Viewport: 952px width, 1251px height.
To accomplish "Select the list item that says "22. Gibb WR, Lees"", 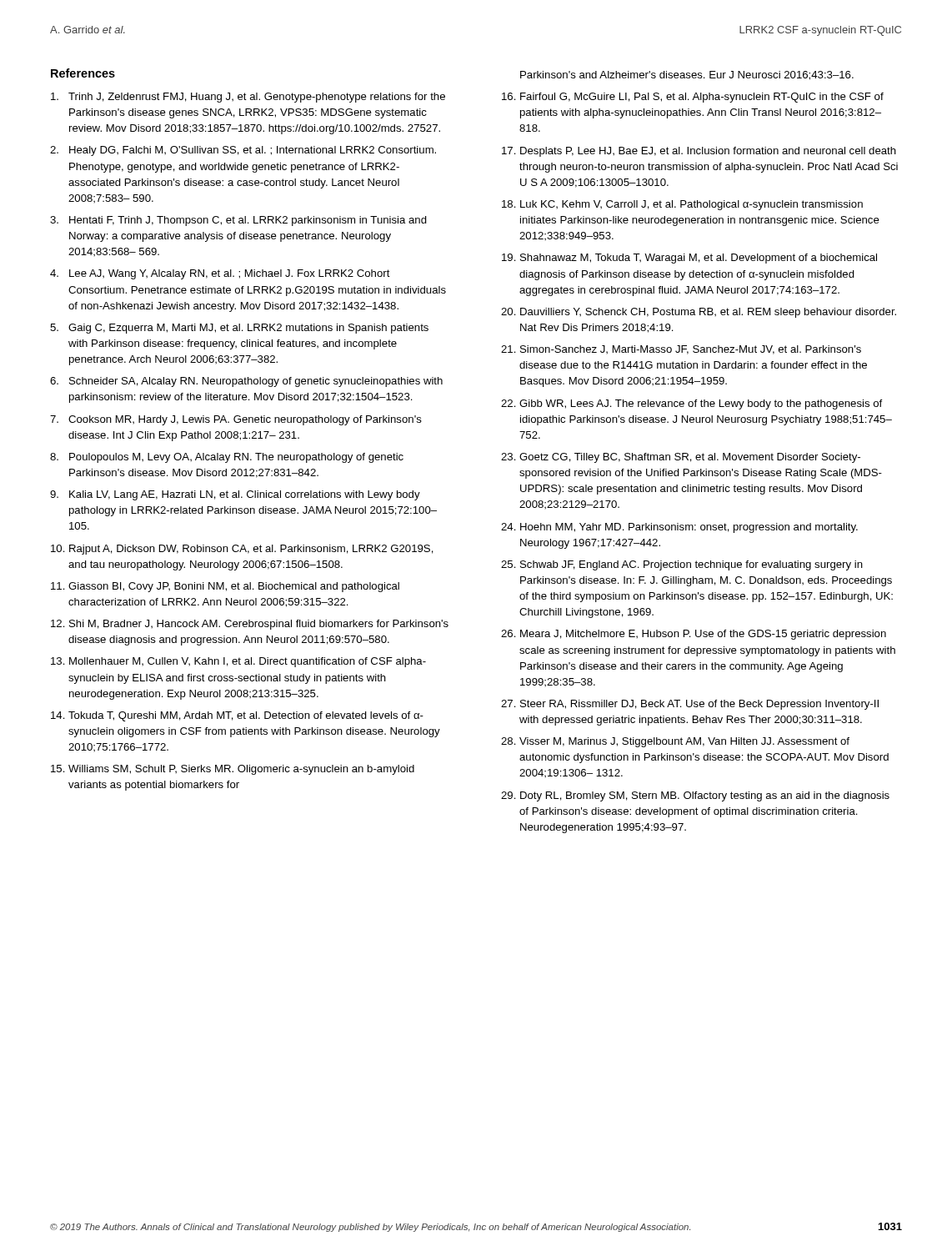I will [701, 419].
